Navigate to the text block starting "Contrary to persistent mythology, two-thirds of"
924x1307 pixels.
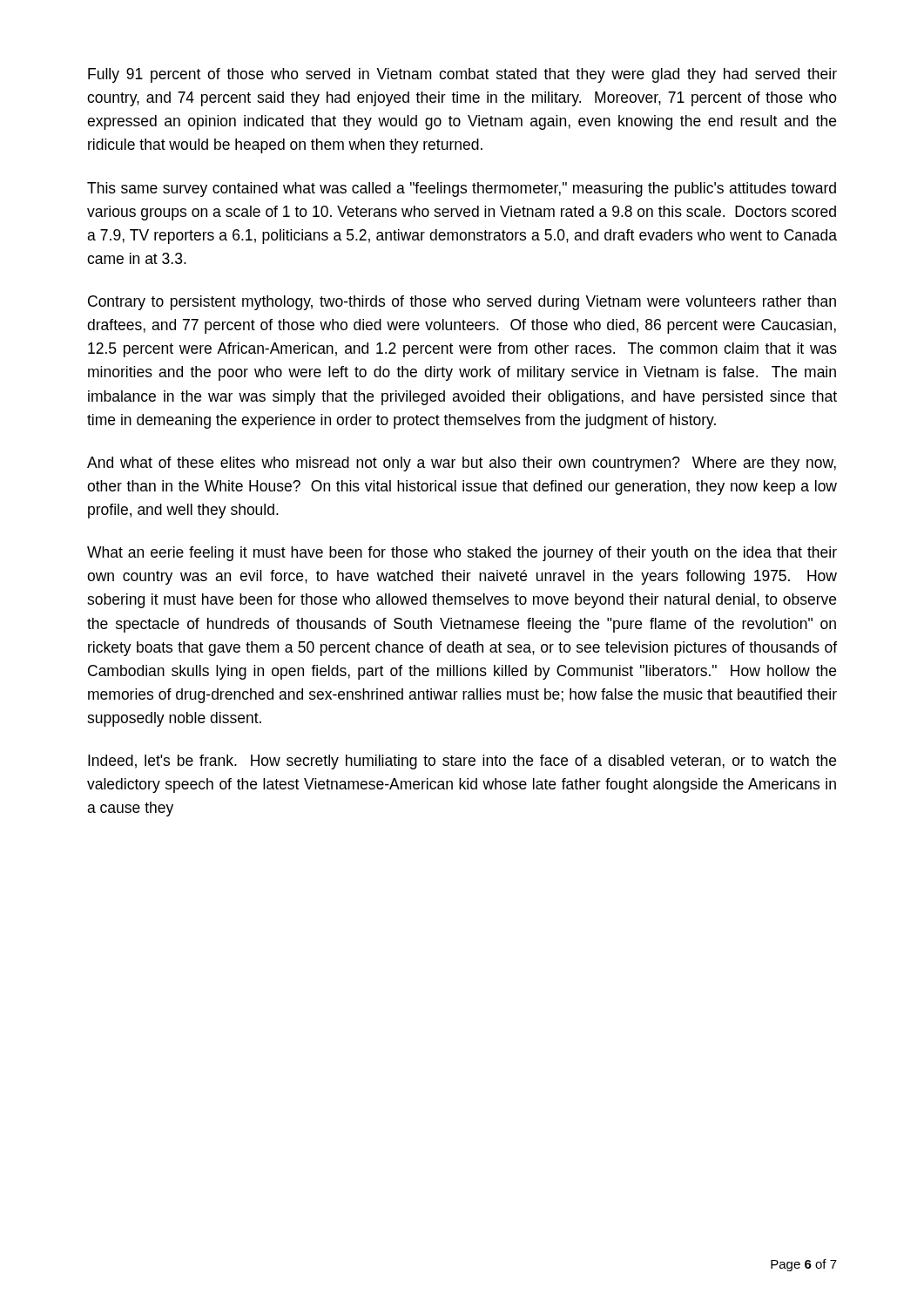tap(462, 361)
